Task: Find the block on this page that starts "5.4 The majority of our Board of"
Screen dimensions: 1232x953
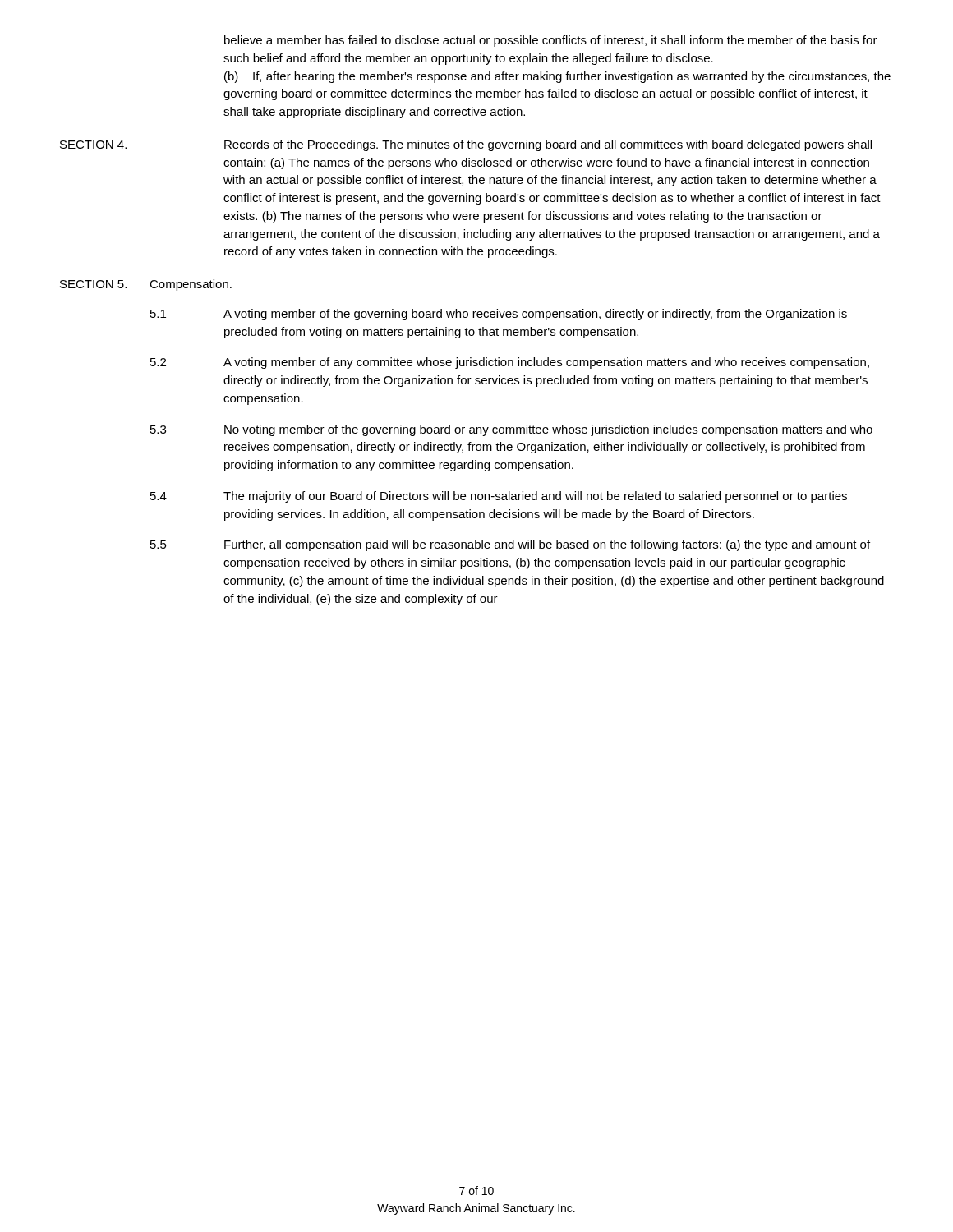Action: point(522,505)
